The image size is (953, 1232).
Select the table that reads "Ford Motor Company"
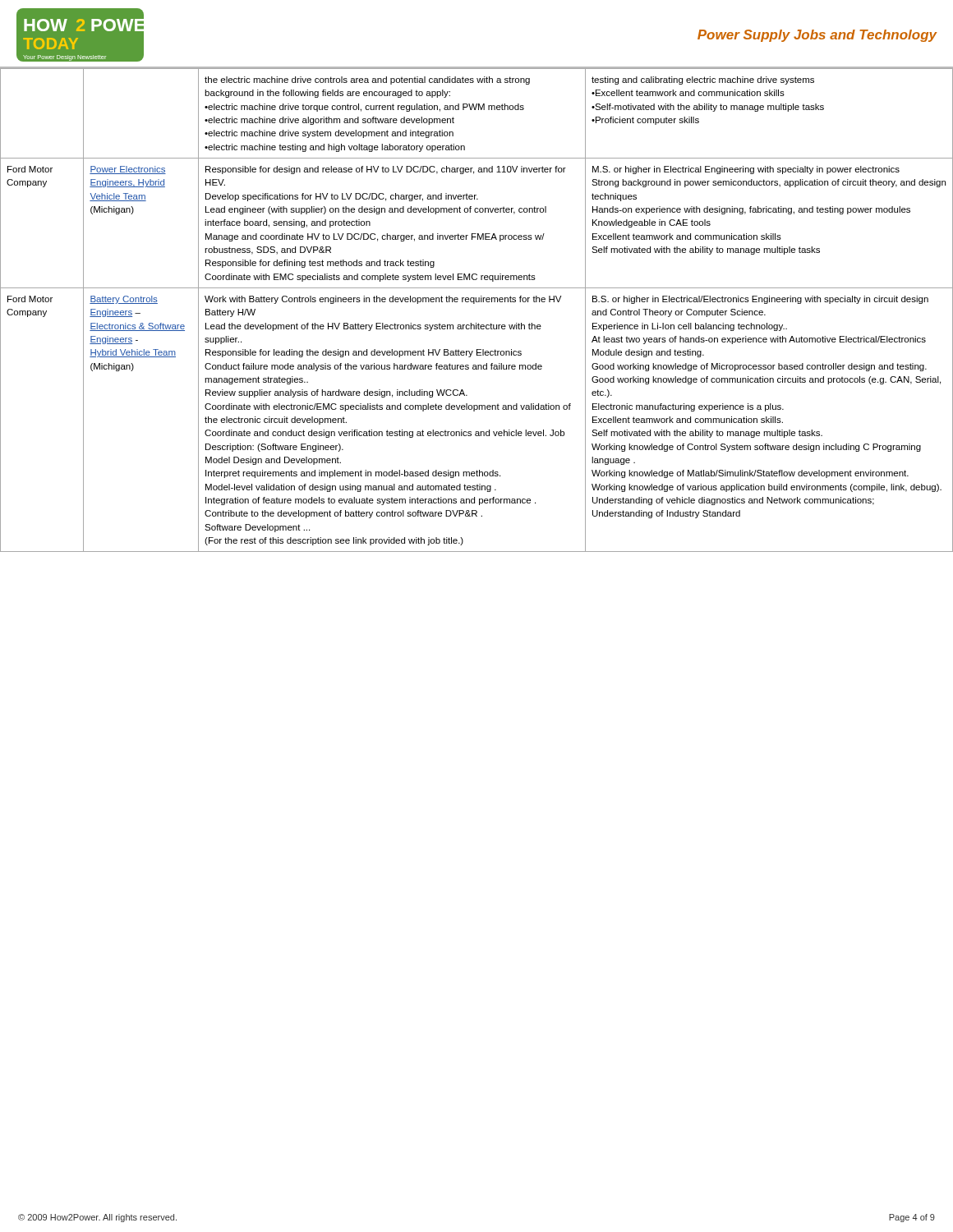476,310
